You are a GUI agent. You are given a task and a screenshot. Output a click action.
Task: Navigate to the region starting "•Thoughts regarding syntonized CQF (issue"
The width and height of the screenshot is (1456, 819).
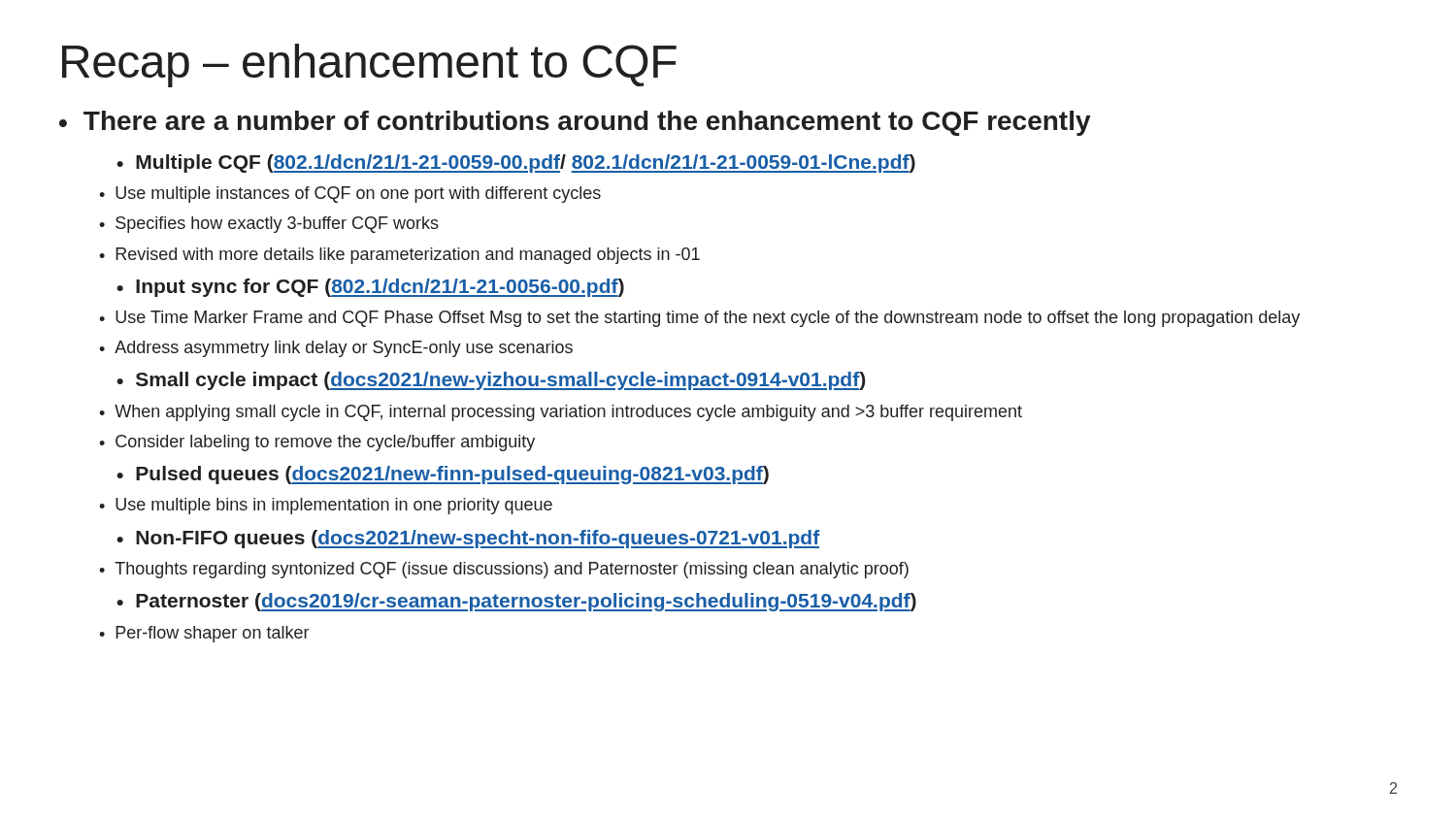(748, 570)
